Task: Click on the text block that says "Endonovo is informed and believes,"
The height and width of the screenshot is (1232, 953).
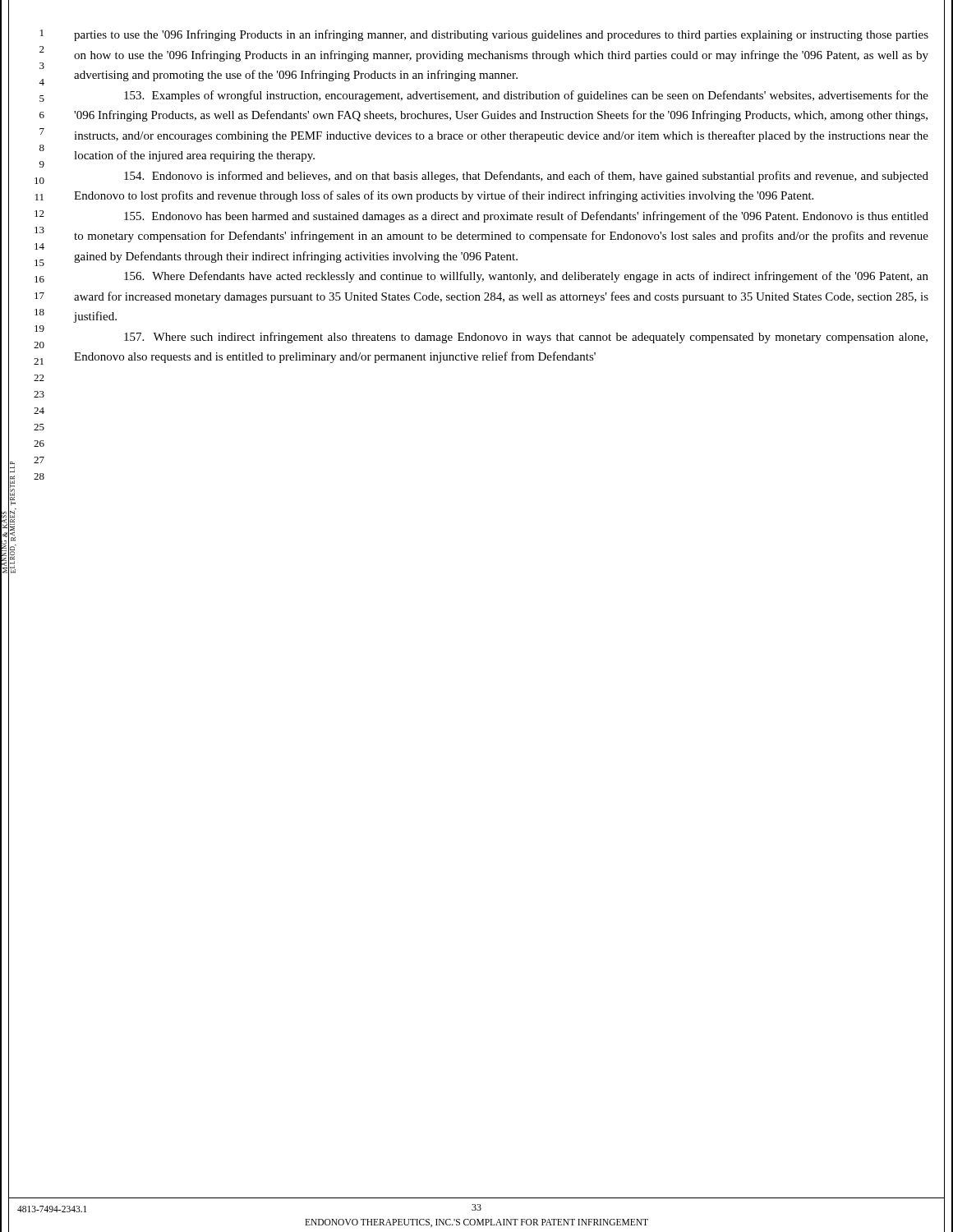Action: pos(501,186)
